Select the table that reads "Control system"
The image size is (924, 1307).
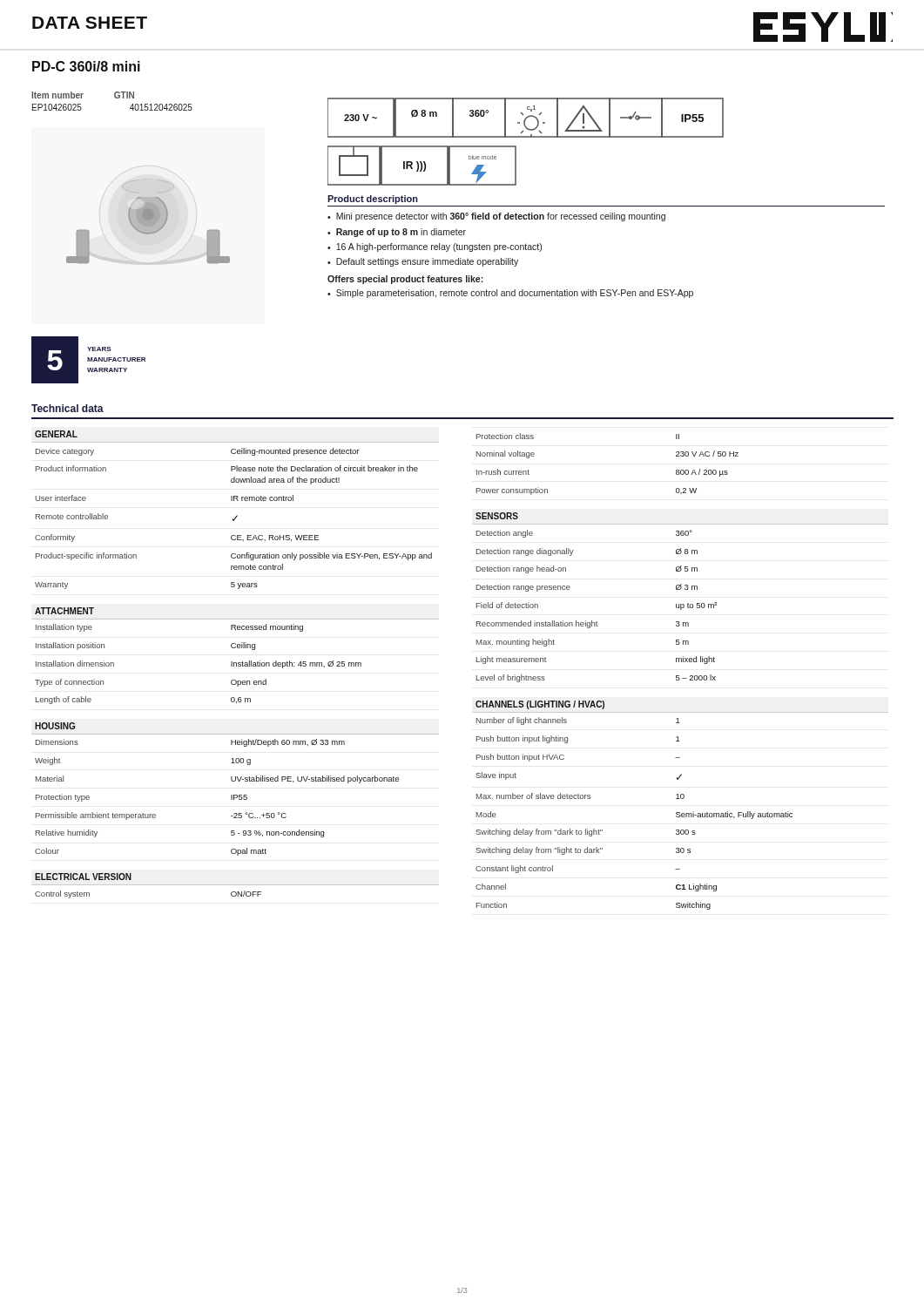point(235,887)
